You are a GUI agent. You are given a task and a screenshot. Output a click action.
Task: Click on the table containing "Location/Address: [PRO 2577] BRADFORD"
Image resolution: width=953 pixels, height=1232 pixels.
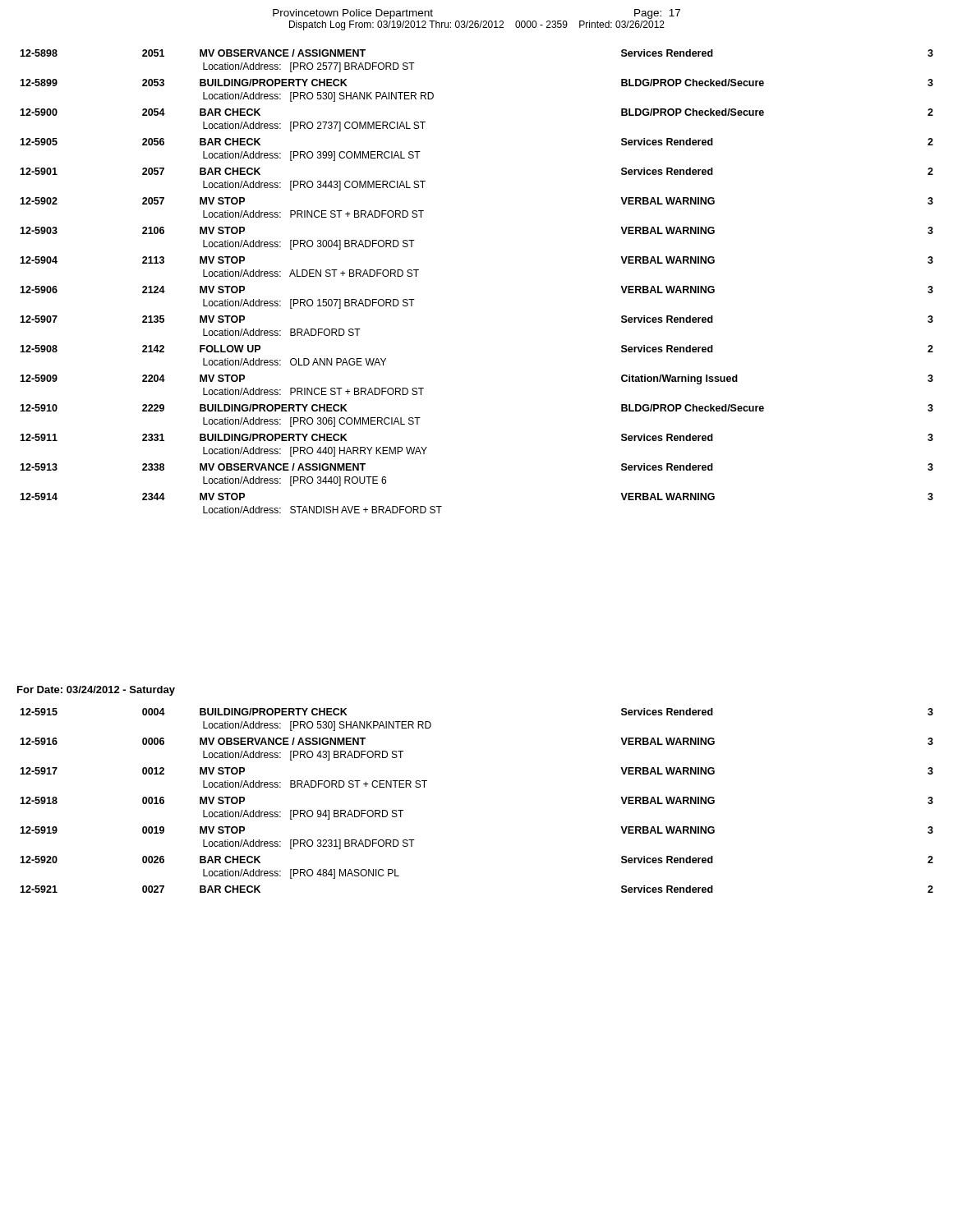[x=476, y=282]
